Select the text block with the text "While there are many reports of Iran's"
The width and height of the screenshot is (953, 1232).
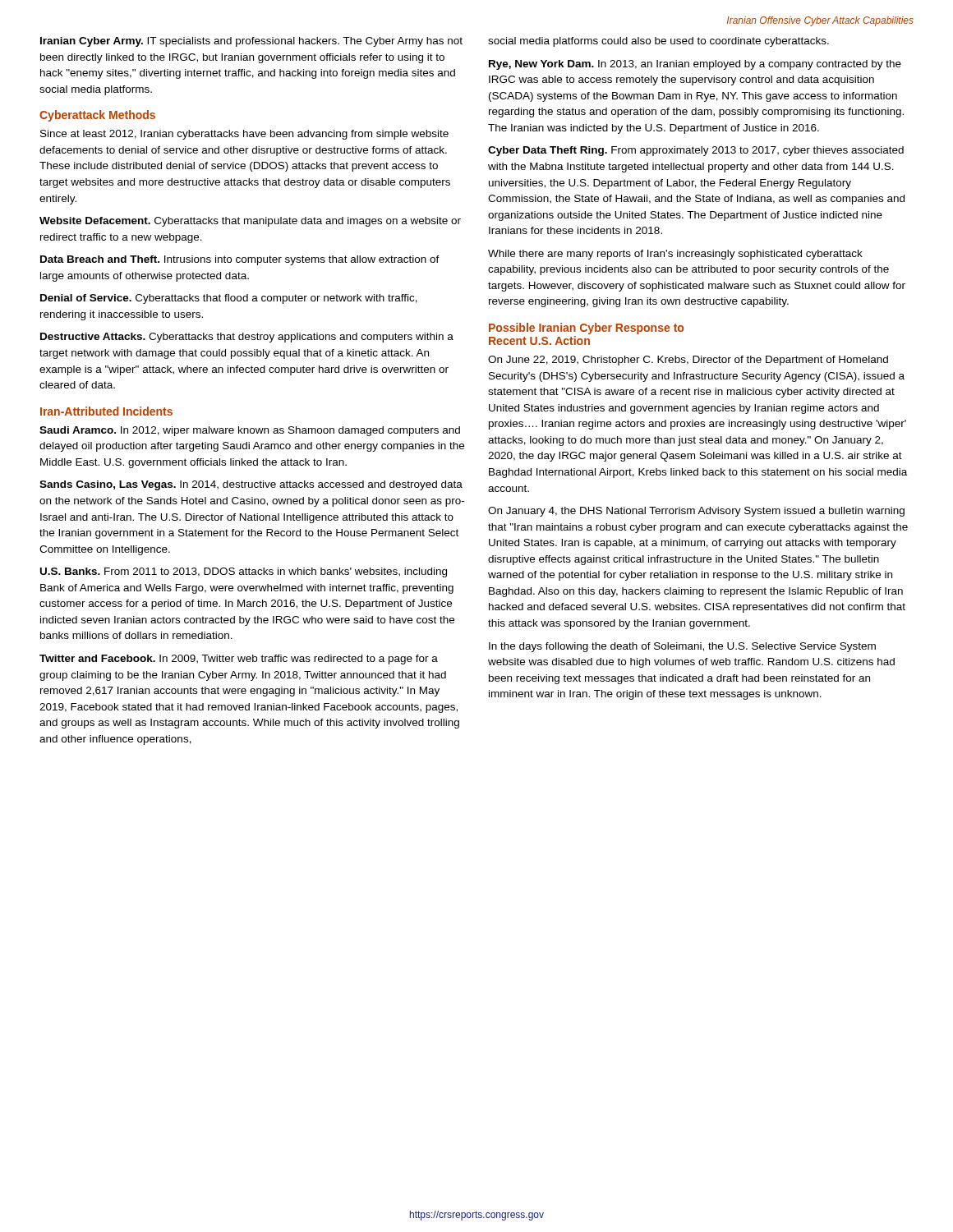pos(697,277)
